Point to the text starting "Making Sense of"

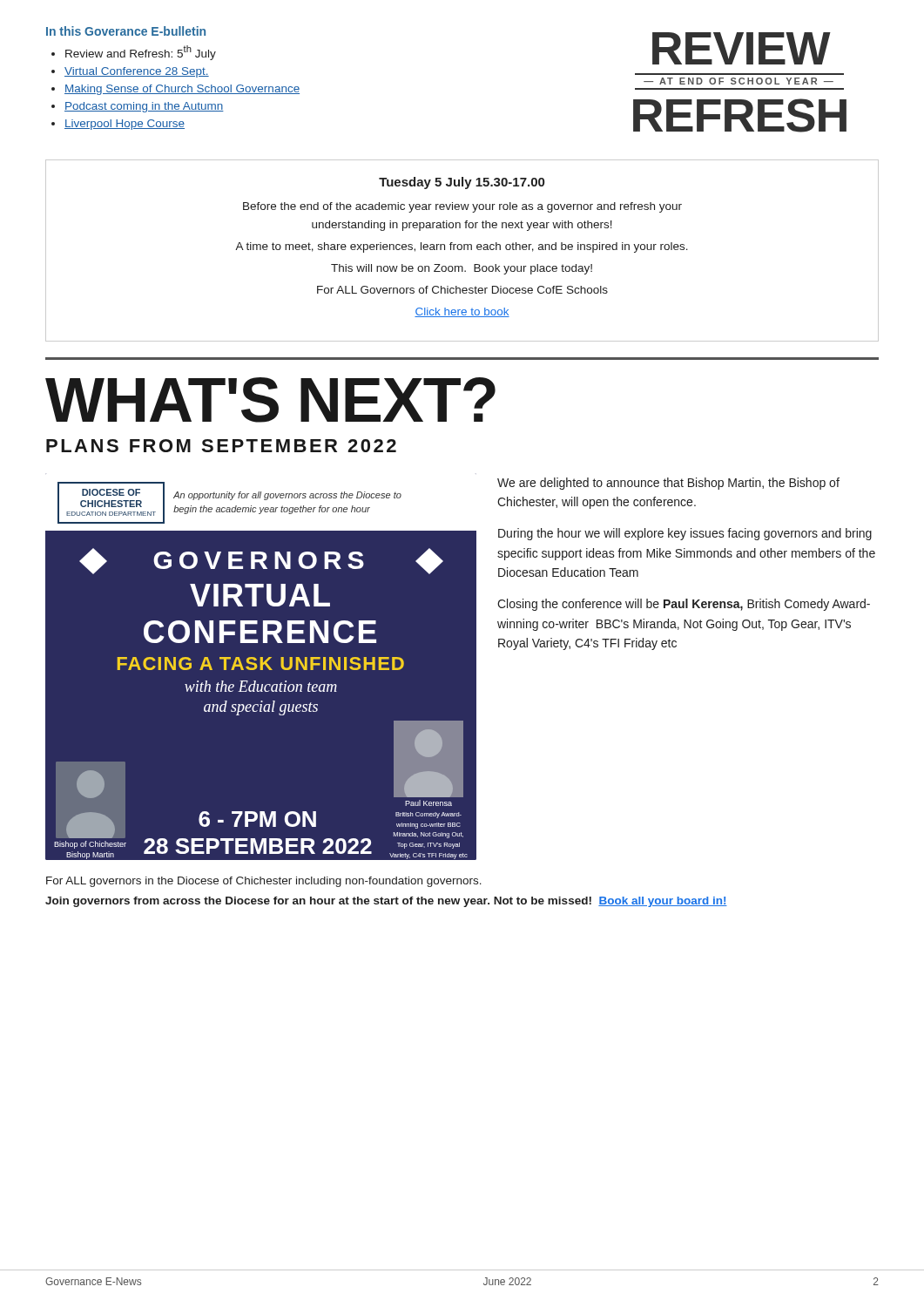pyautogui.click(x=182, y=88)
